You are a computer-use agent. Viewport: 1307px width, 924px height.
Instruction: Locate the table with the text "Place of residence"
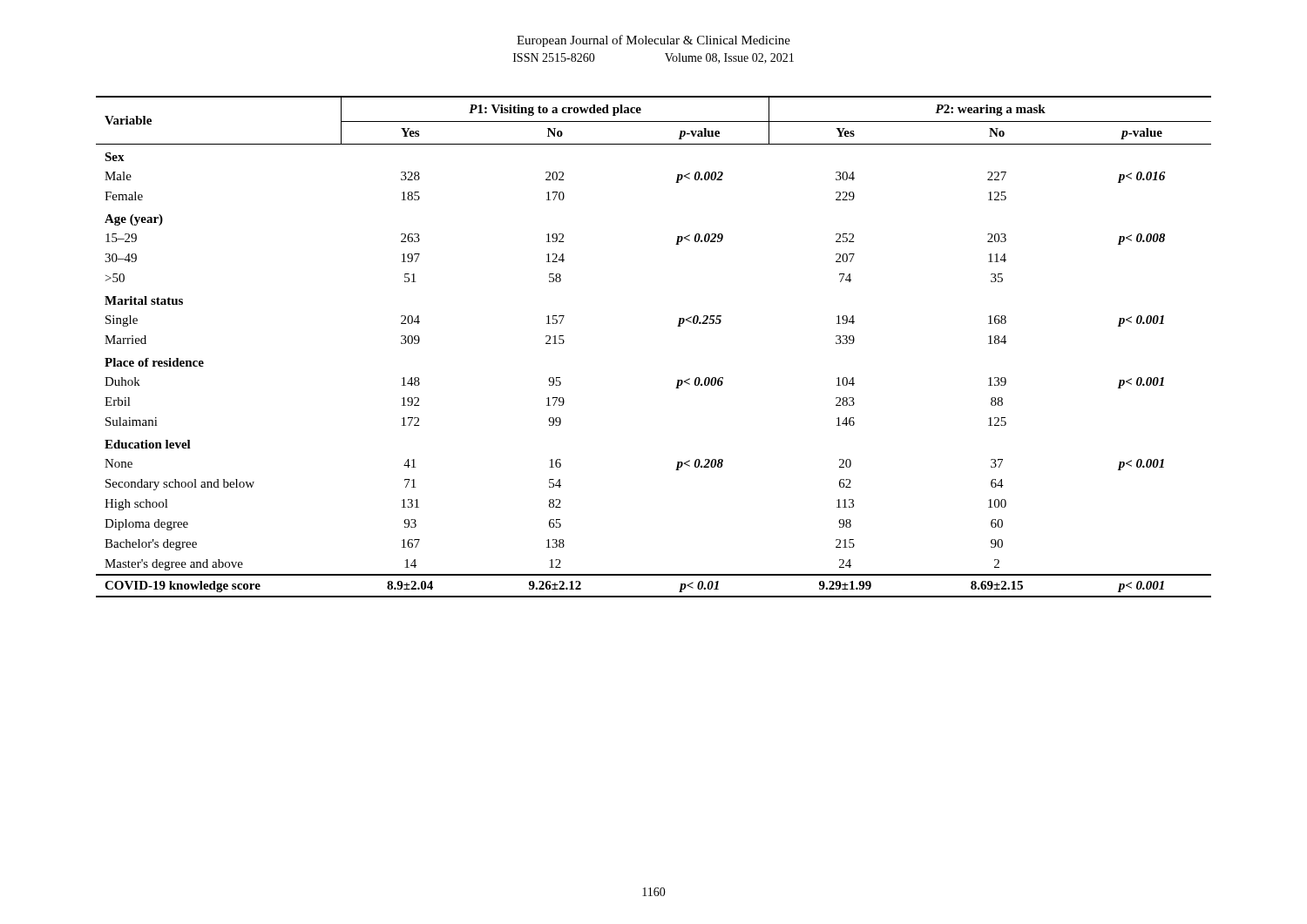(654, 347)
